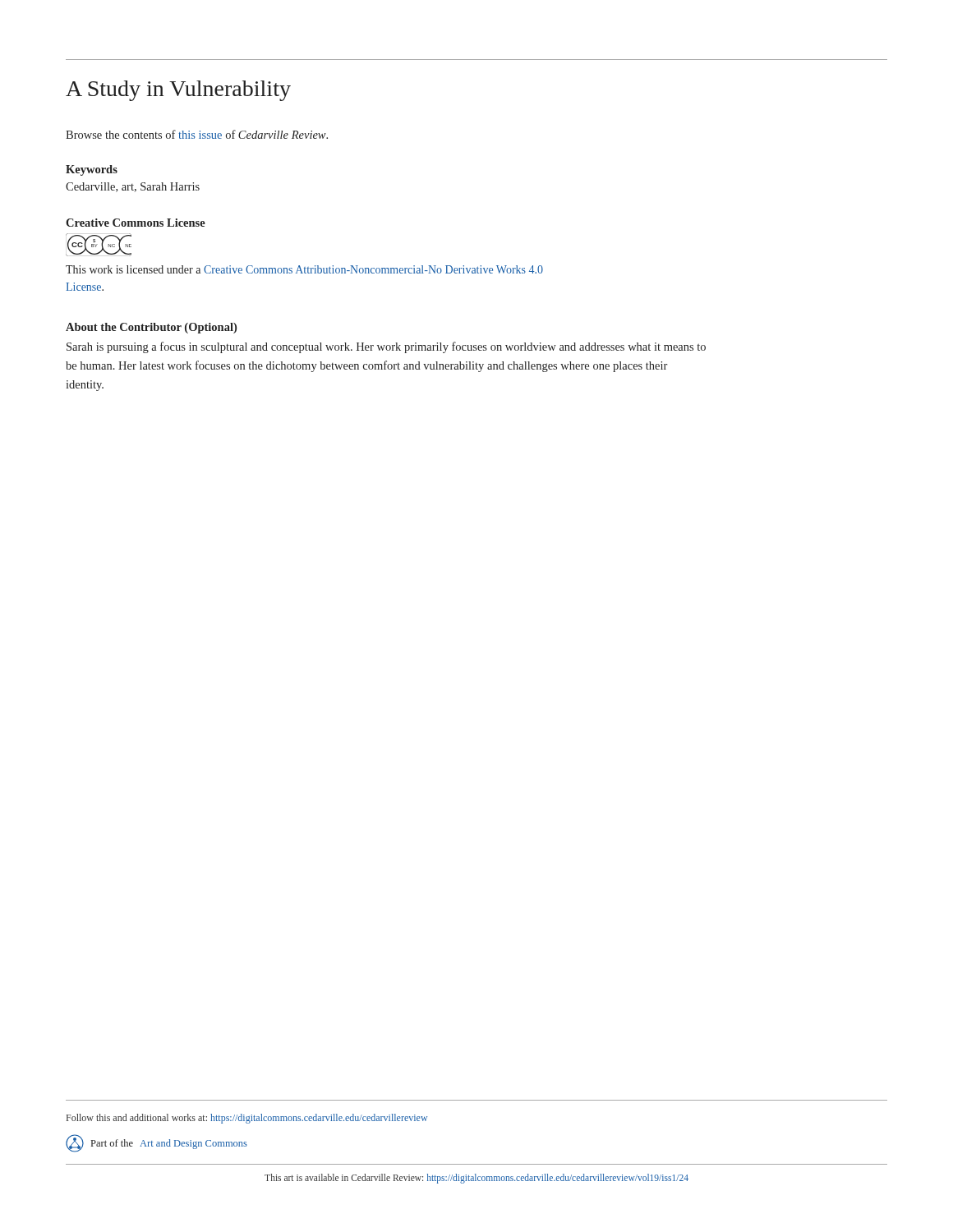Find the block on this page that starts "Browse the contents"

click(197, 135)
